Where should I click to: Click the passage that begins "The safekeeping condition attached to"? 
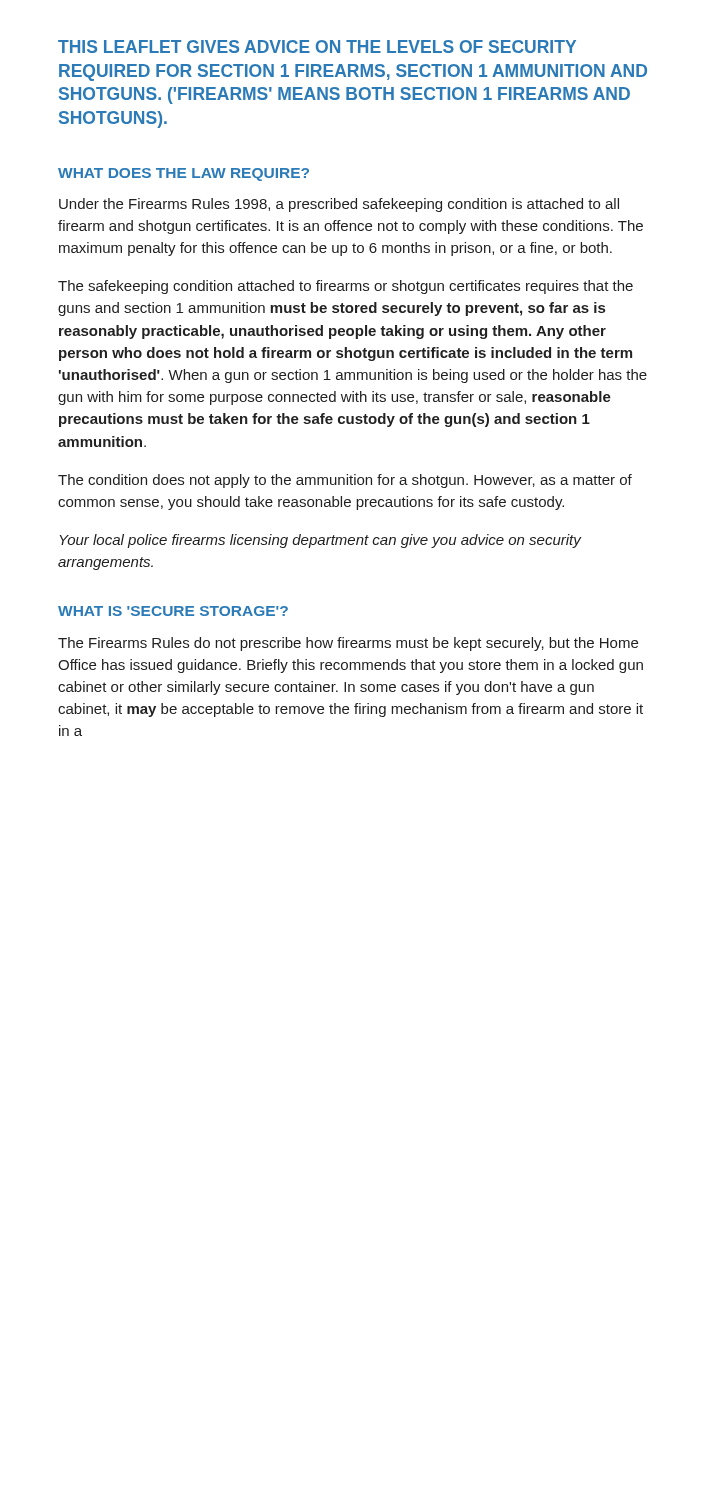[x=353, y=363]
